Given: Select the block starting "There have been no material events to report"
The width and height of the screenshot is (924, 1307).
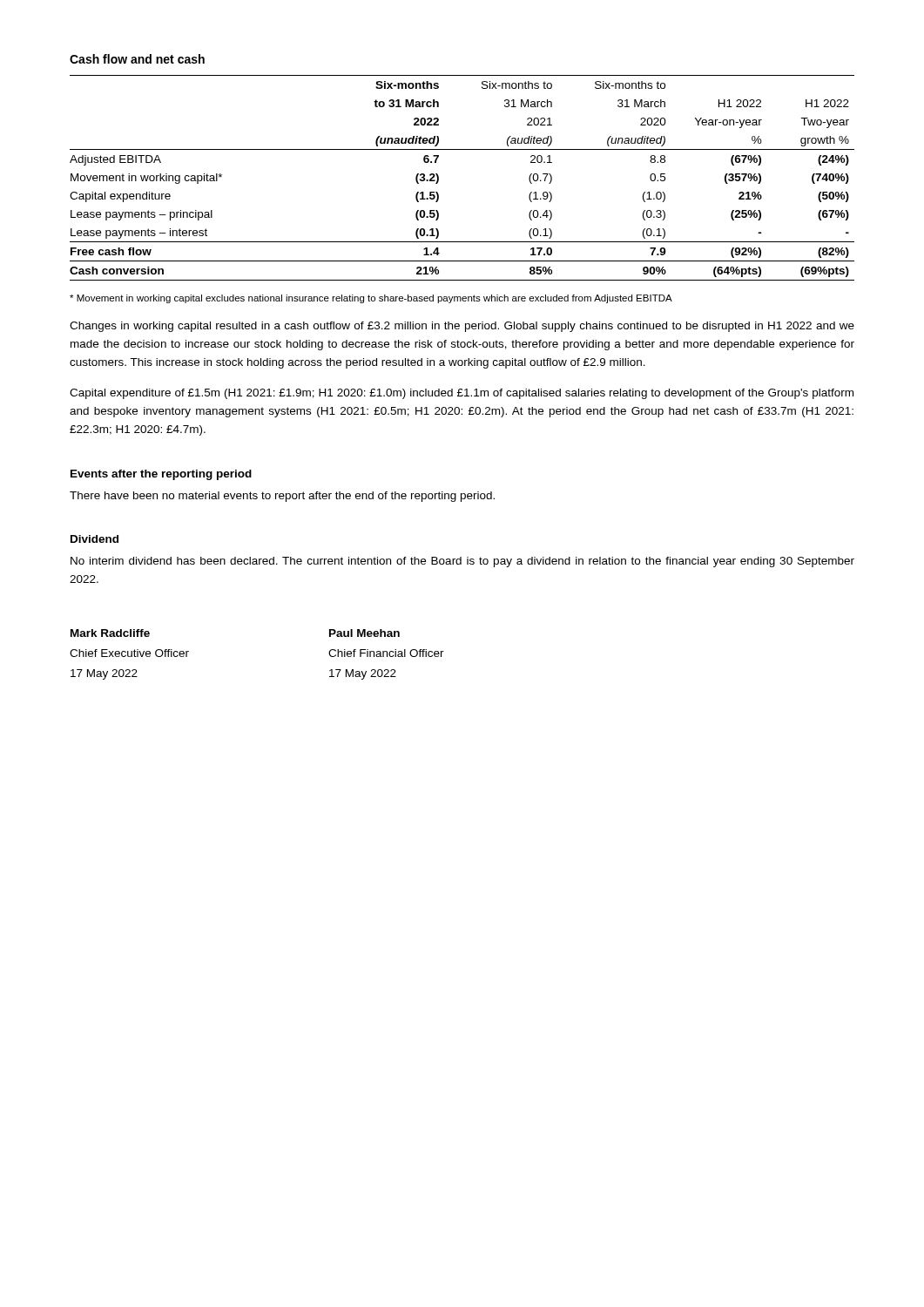Looking at the screenshot, I should [x=283, y=495].
